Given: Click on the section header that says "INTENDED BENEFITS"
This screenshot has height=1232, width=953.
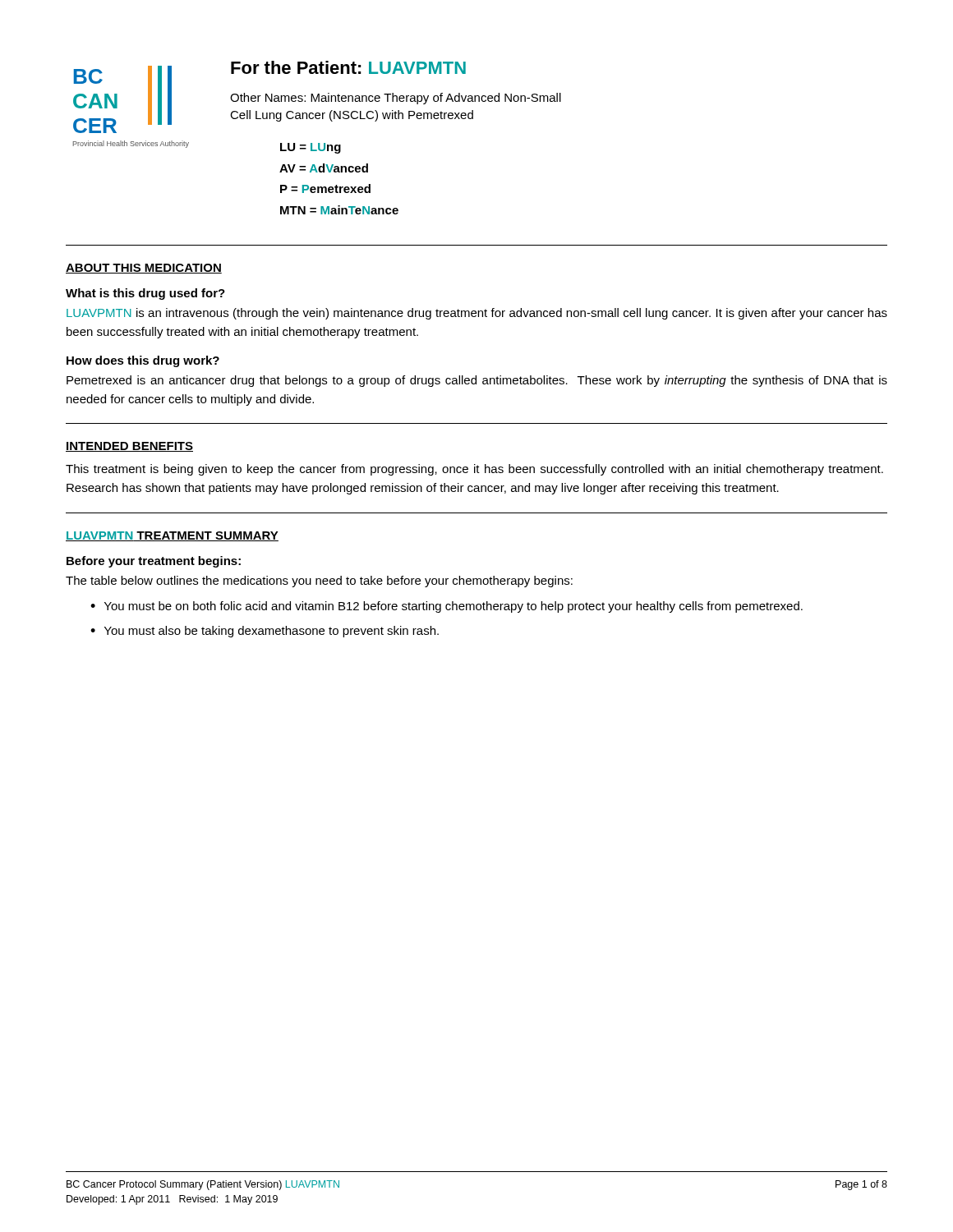Looking at the screenshot, I should tap(129, 446).
